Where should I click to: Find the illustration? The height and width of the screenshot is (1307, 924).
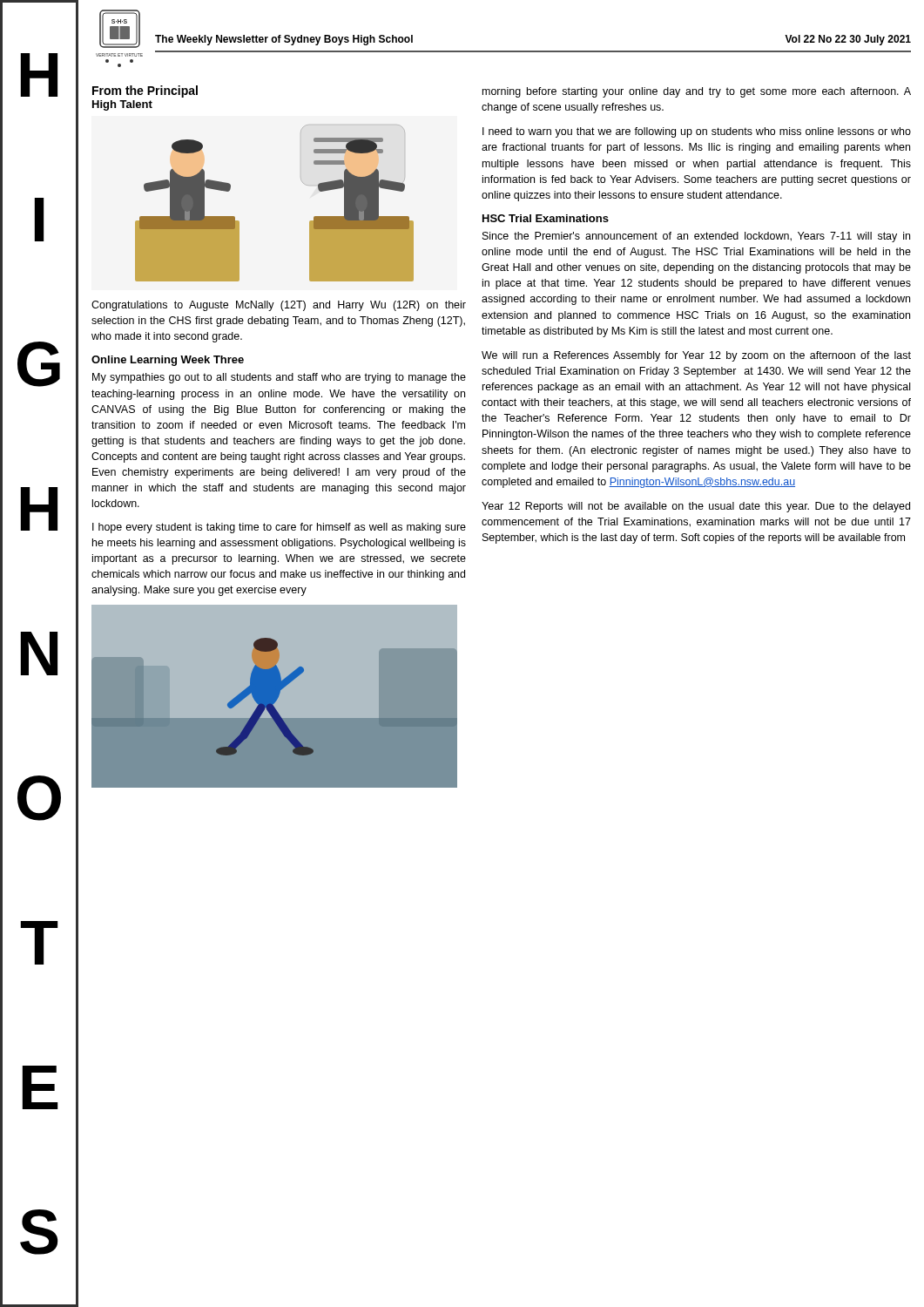pyautogui.click(x=274, y=203)
